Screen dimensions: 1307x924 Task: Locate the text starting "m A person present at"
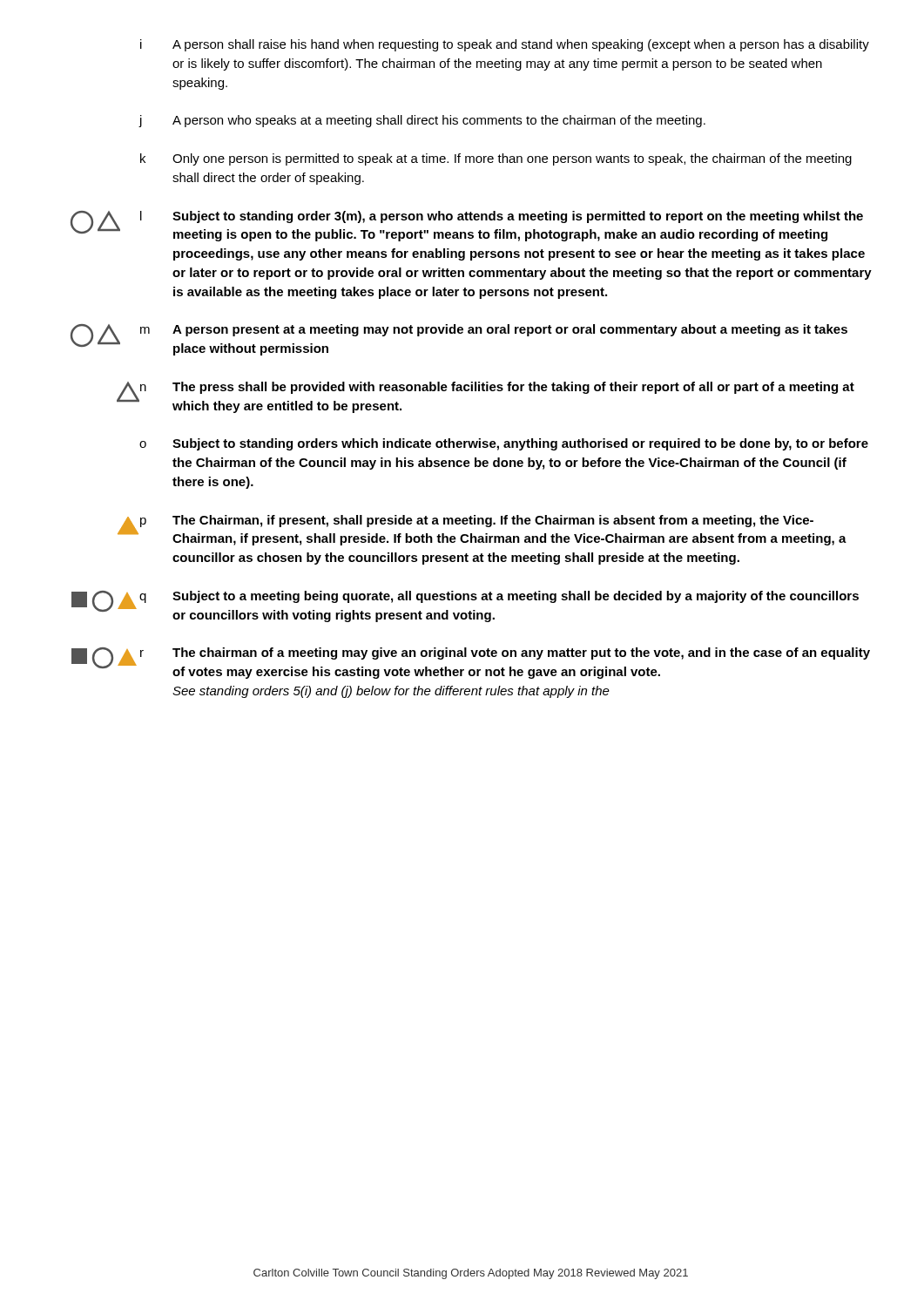[x=471, y=339]
